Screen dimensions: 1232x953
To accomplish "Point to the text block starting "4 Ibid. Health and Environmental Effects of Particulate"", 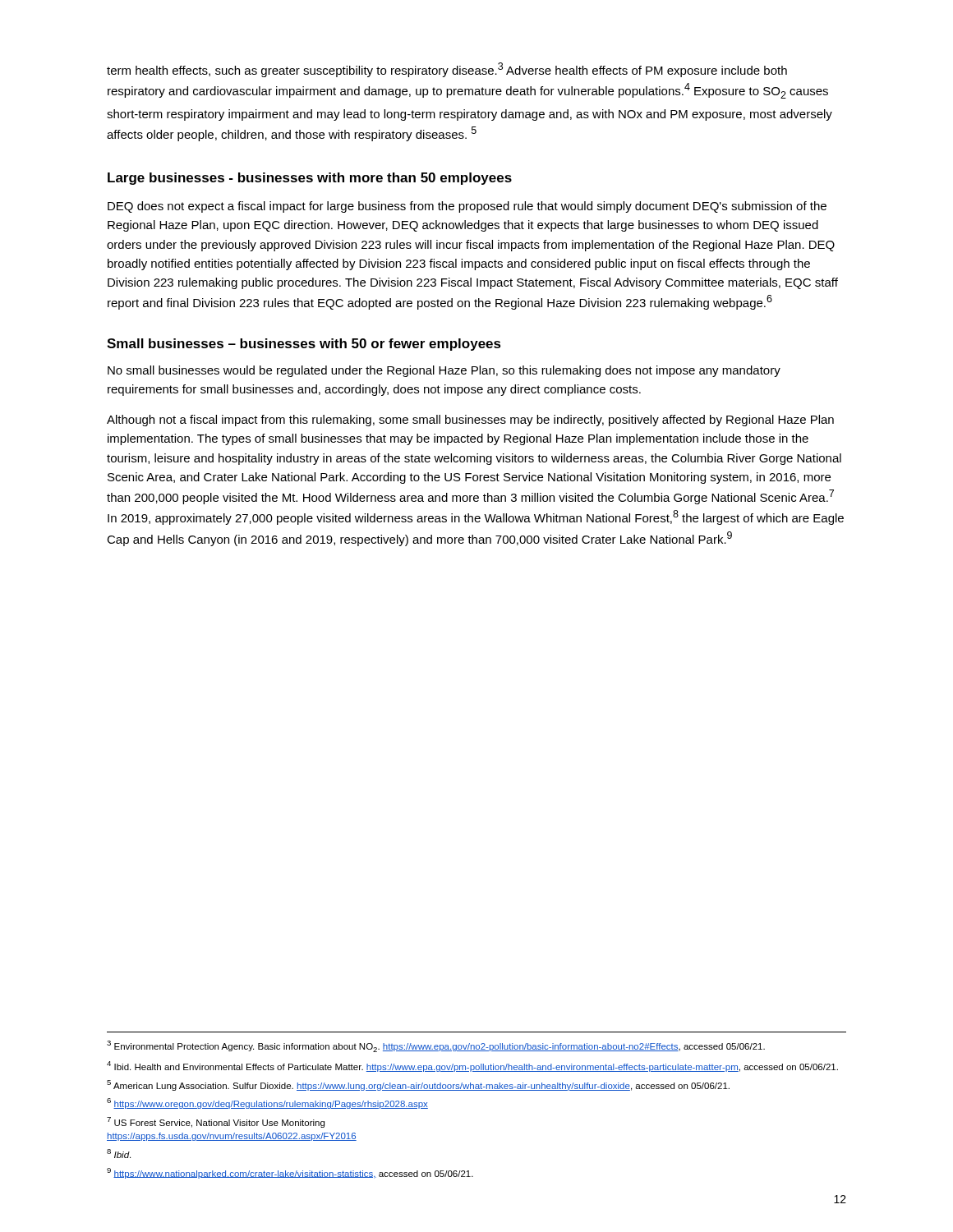I will [x=473, y=1065].
